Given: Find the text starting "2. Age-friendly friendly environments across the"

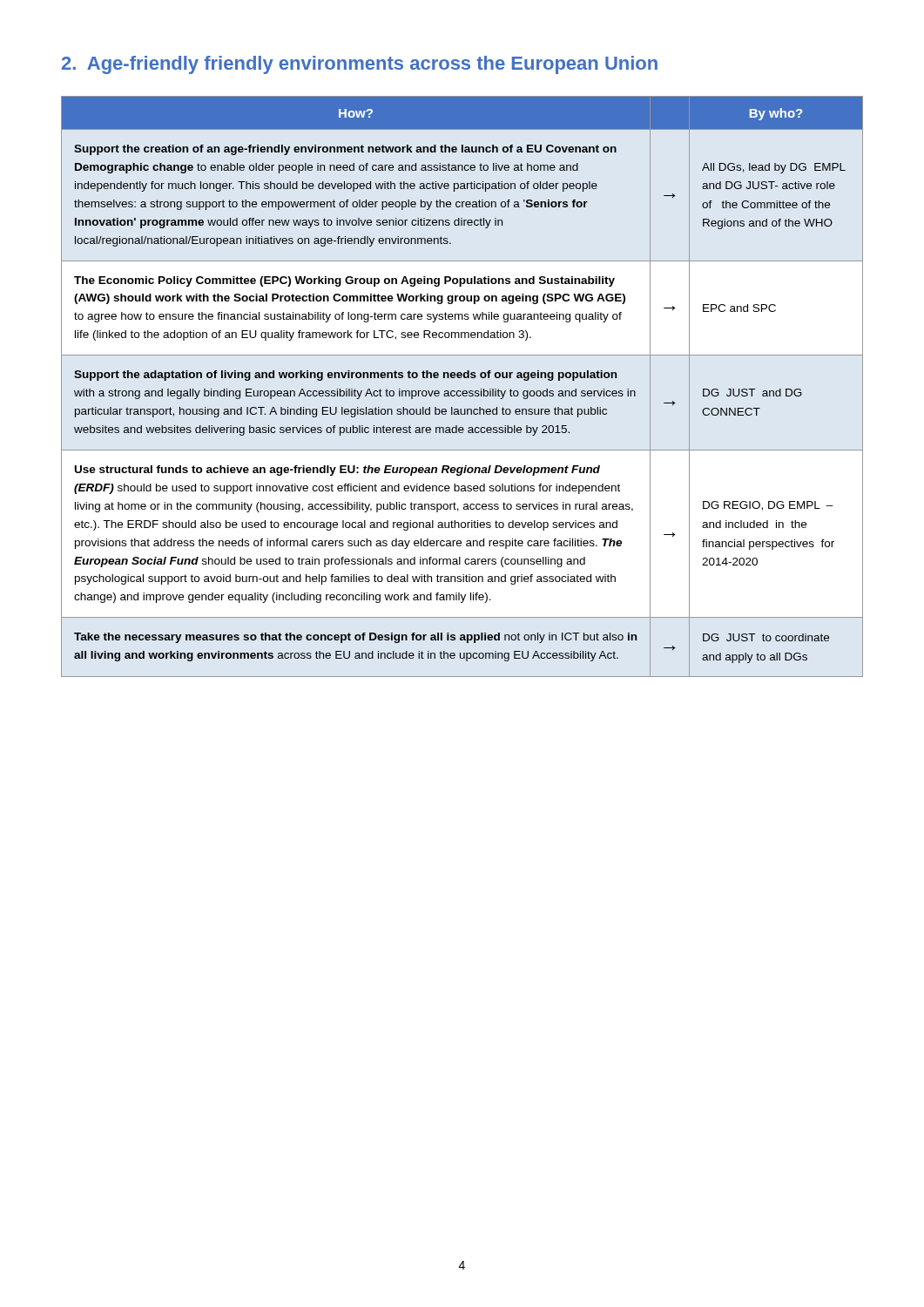Looking at the screenshot, I should (x=462, y=64).
